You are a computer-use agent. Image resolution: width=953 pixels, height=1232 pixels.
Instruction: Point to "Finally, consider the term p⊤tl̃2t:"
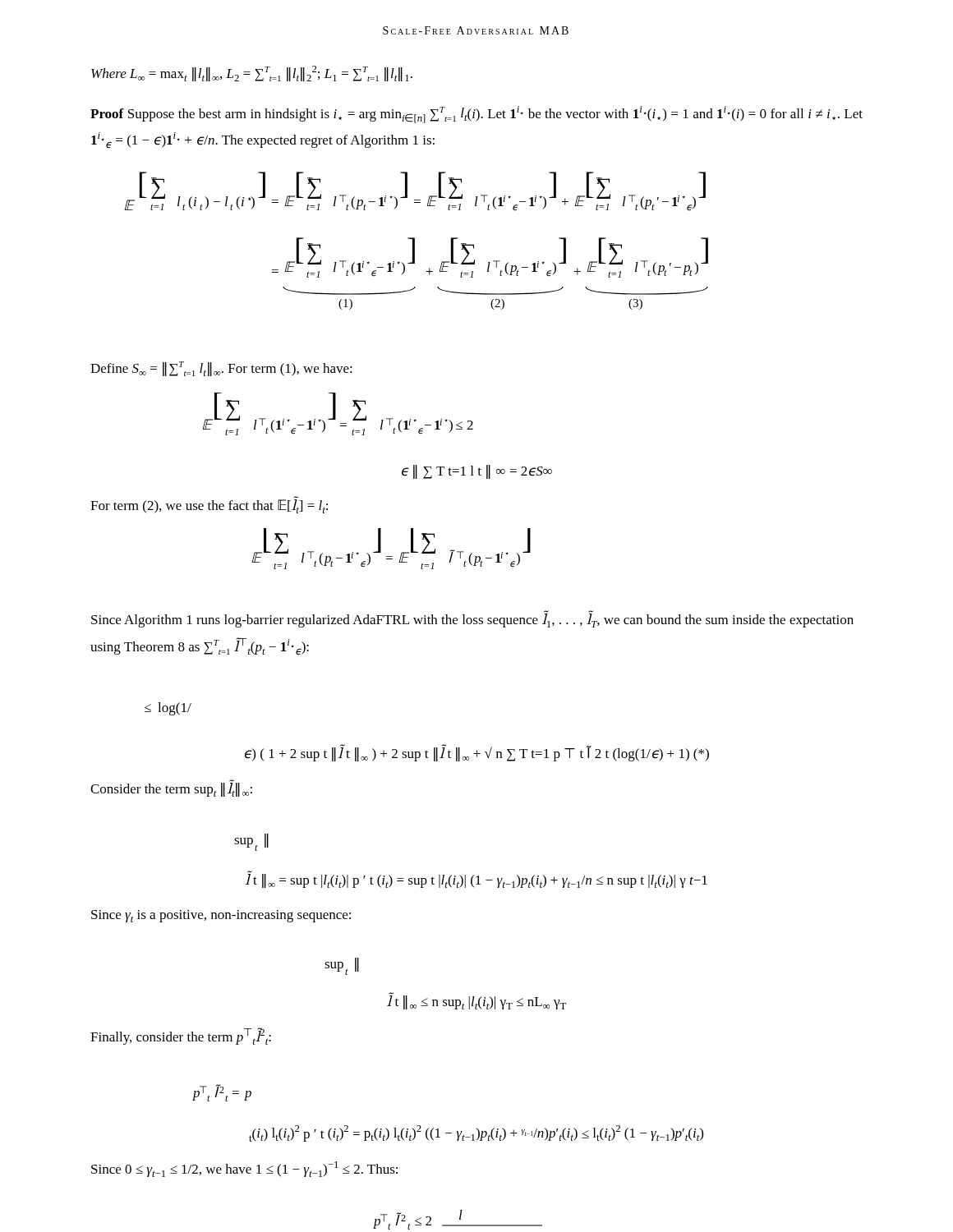coord(181,1037)
